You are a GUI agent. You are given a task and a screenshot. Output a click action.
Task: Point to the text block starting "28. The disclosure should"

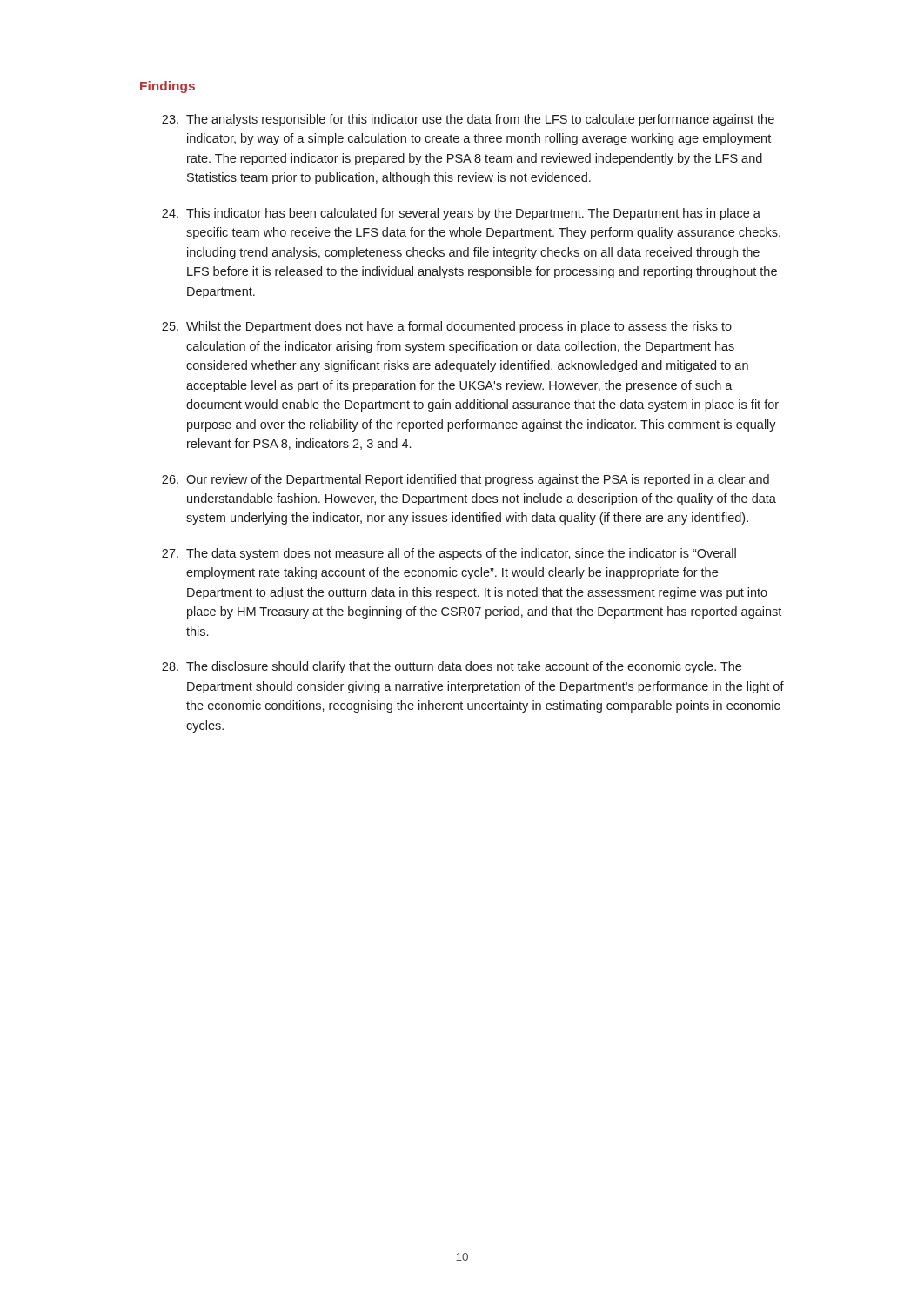(462, 696)
